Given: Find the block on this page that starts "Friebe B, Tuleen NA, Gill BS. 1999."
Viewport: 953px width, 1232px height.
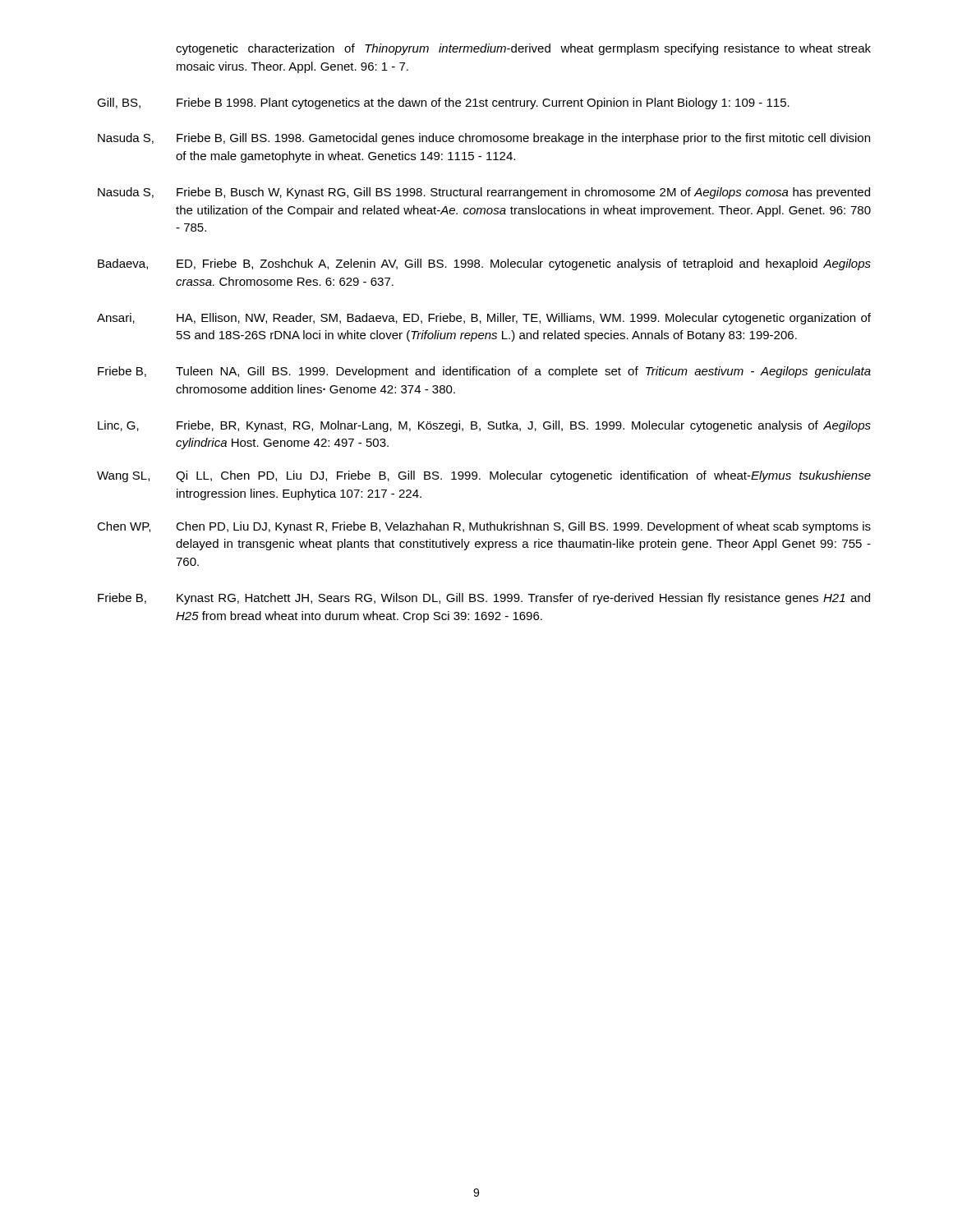Looking at the screenshot, I should point(484,380).
